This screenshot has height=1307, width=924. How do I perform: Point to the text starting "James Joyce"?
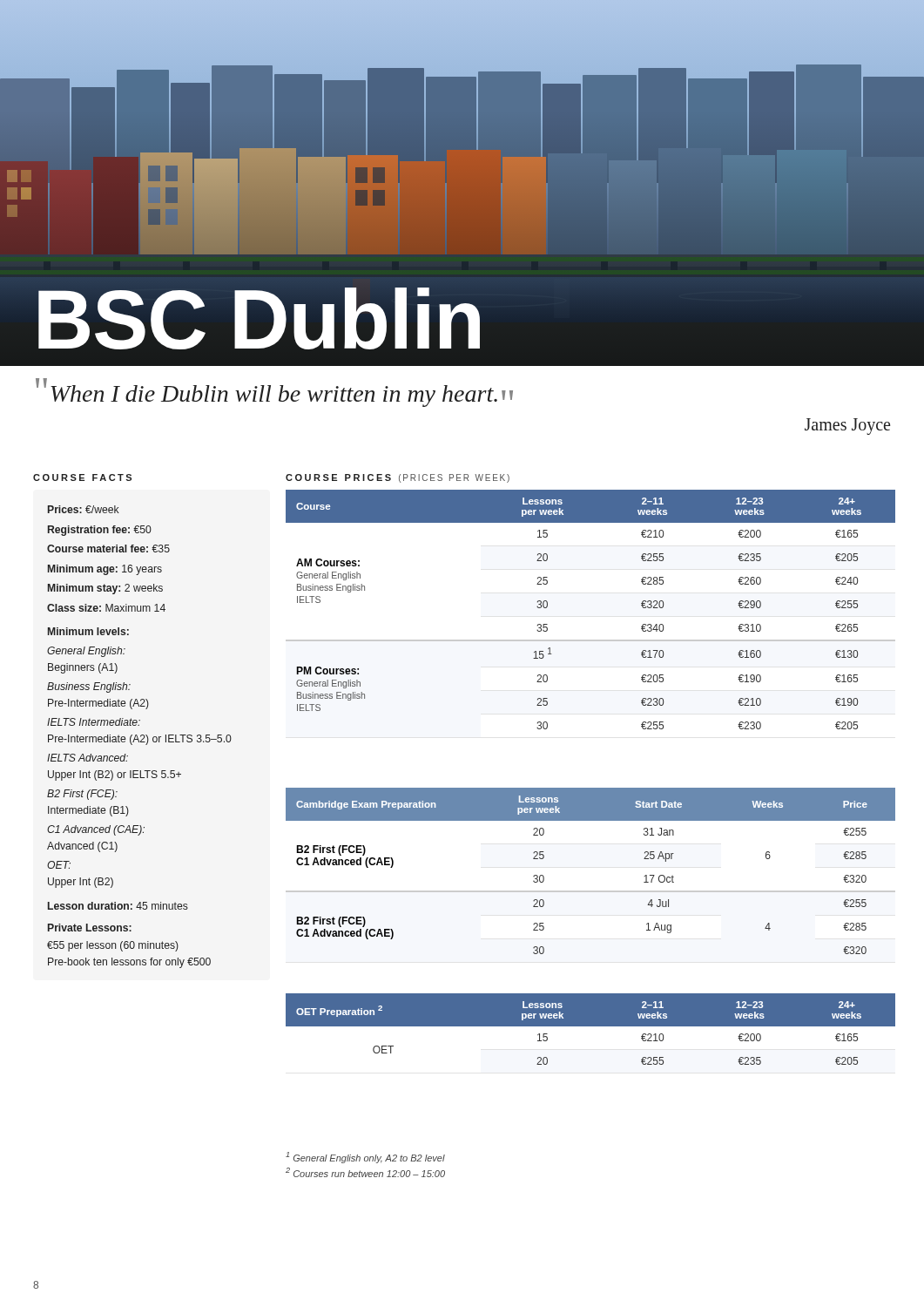[848, 424]
